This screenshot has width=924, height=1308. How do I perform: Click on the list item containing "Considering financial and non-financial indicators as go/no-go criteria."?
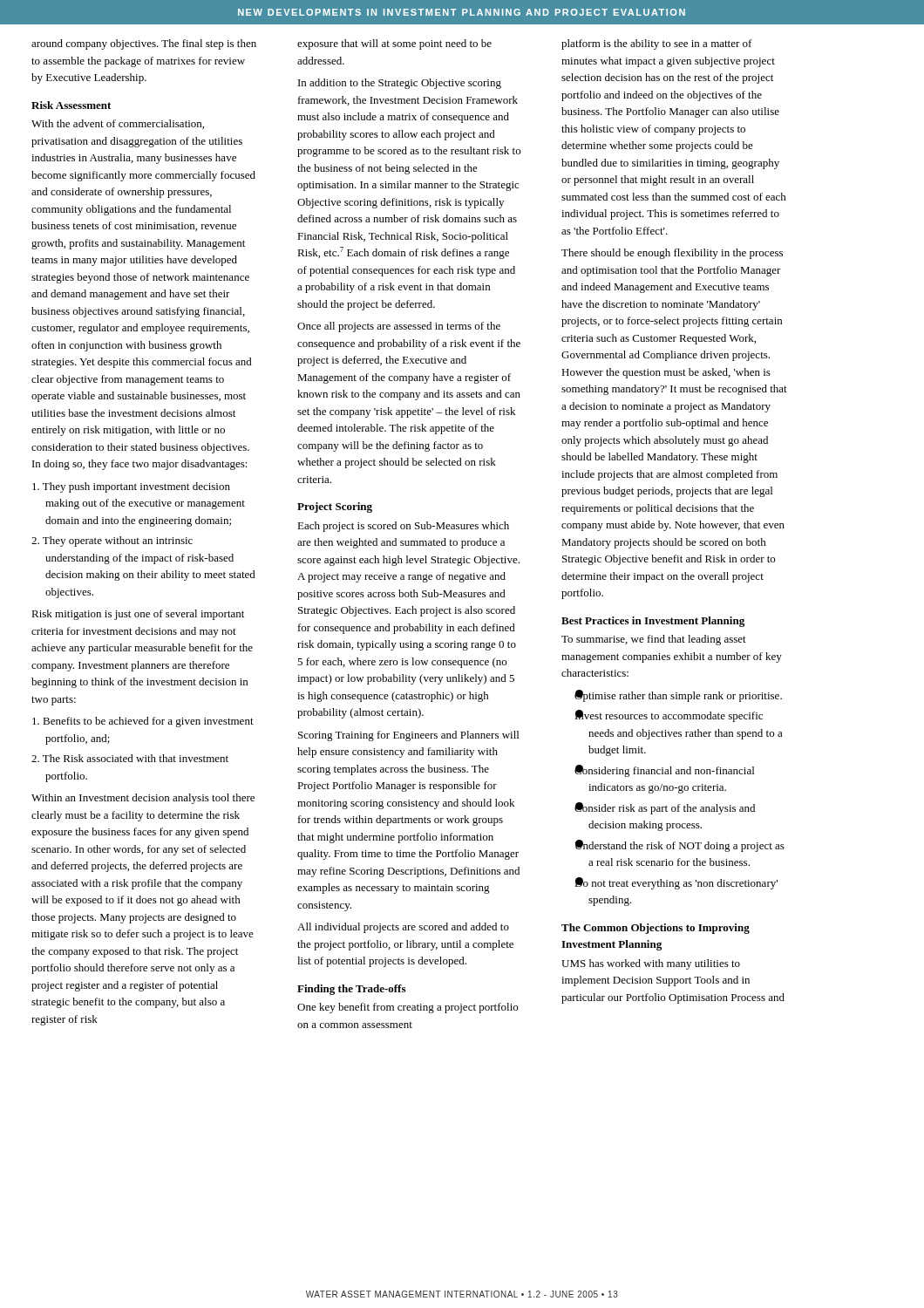click(x=665, y=779)
